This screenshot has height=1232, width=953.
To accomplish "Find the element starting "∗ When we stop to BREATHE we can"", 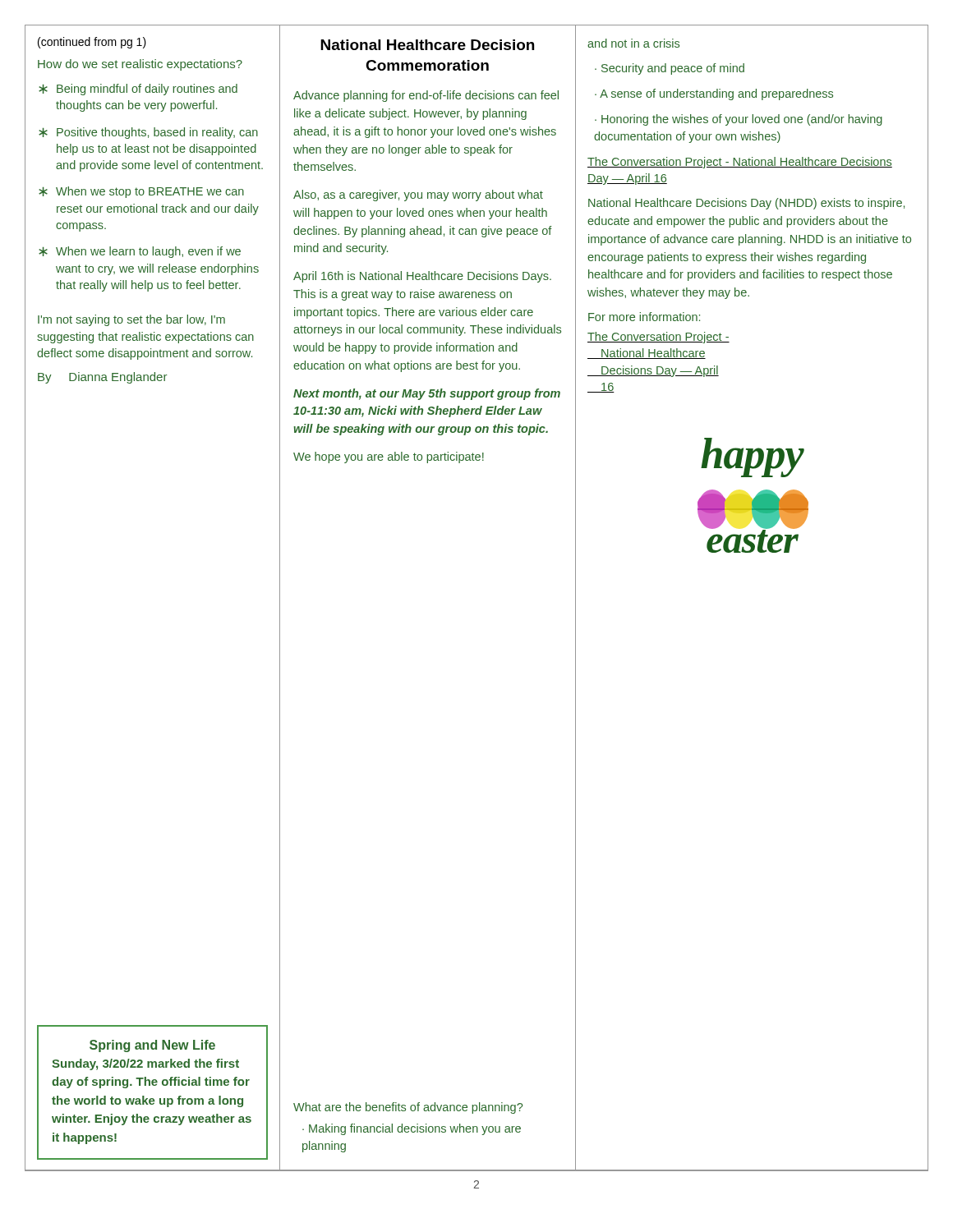I will coord(152,209).
